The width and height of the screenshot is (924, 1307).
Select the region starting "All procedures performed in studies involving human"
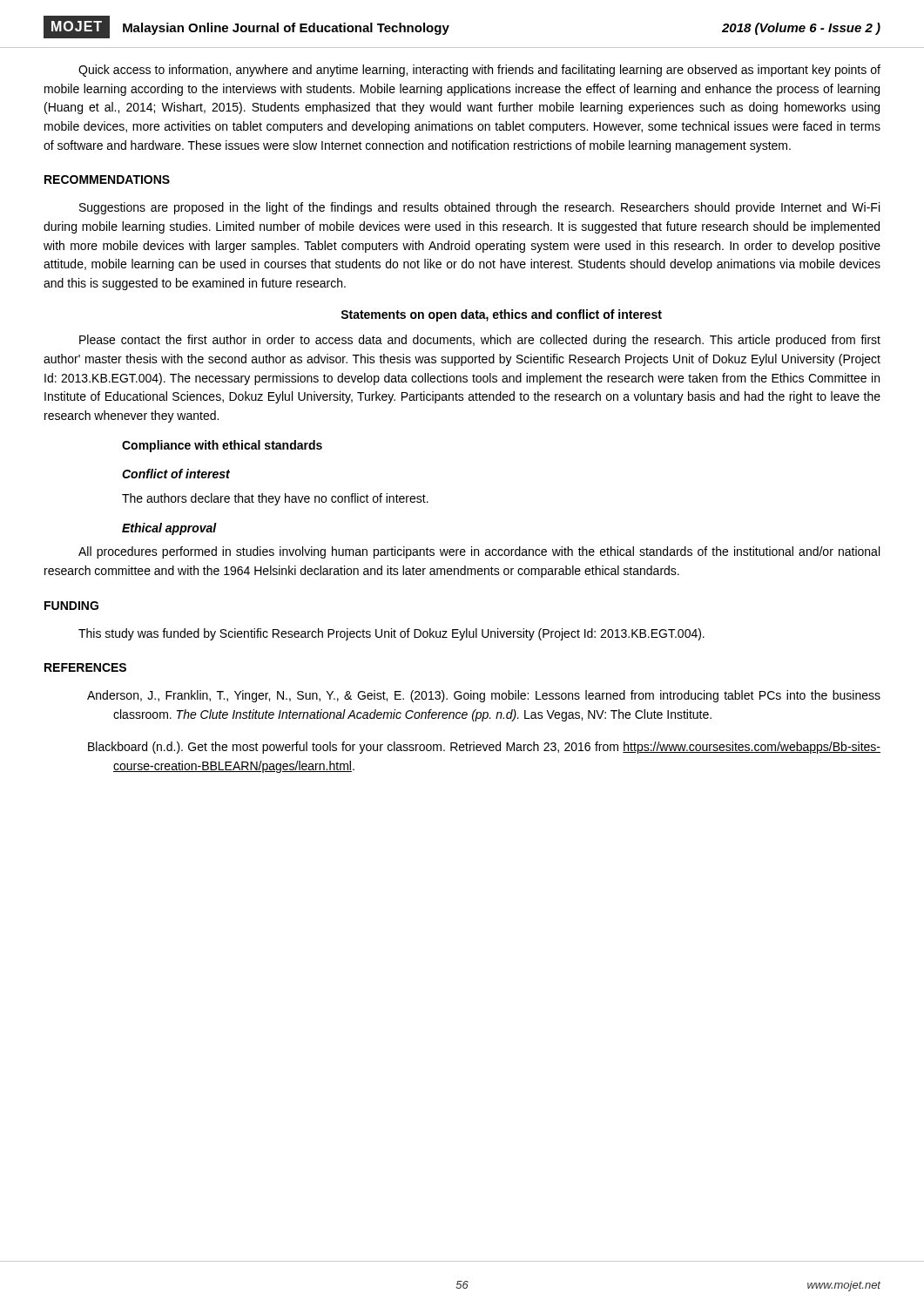462,562
